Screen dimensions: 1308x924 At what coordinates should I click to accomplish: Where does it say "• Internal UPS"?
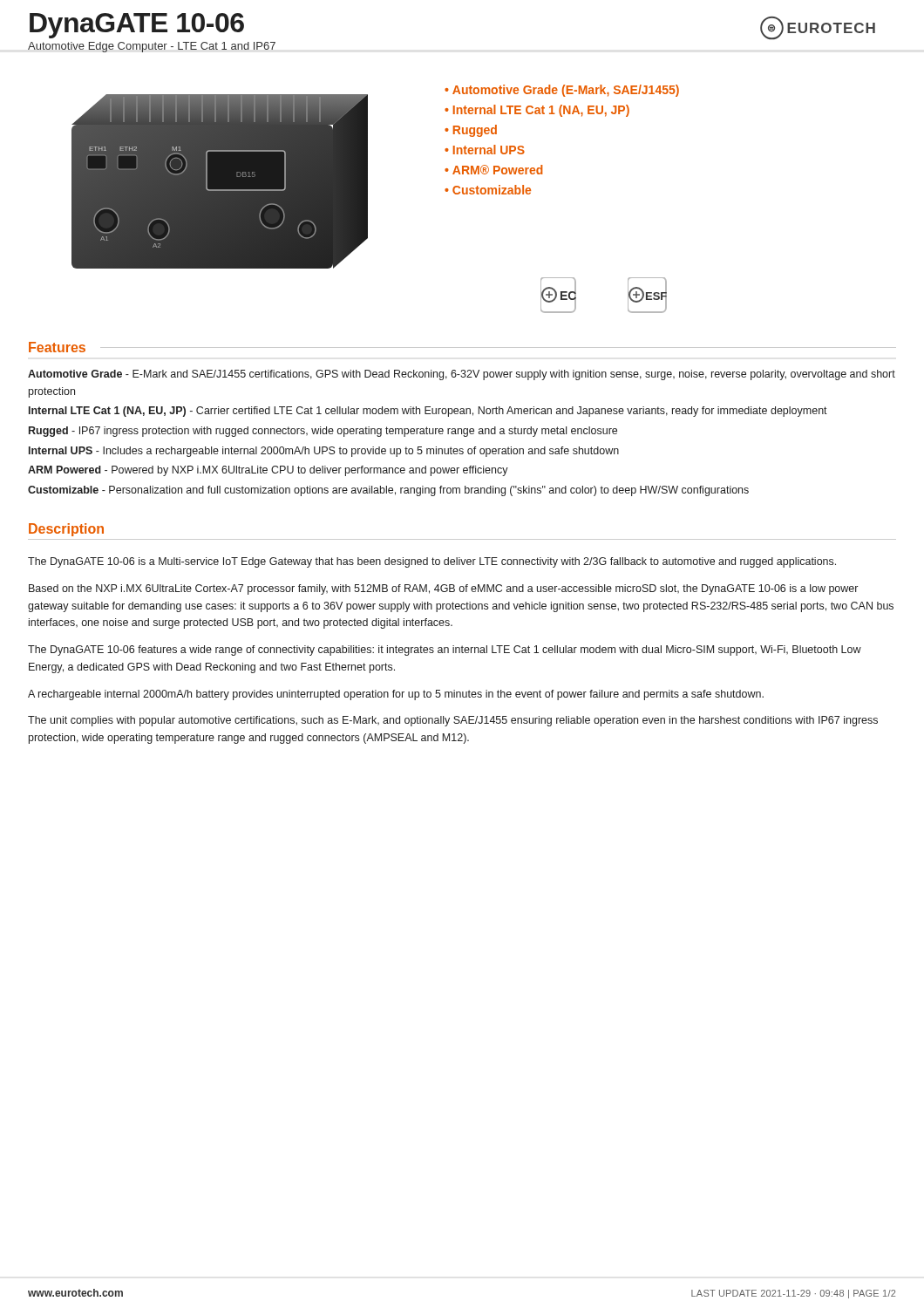485,150
